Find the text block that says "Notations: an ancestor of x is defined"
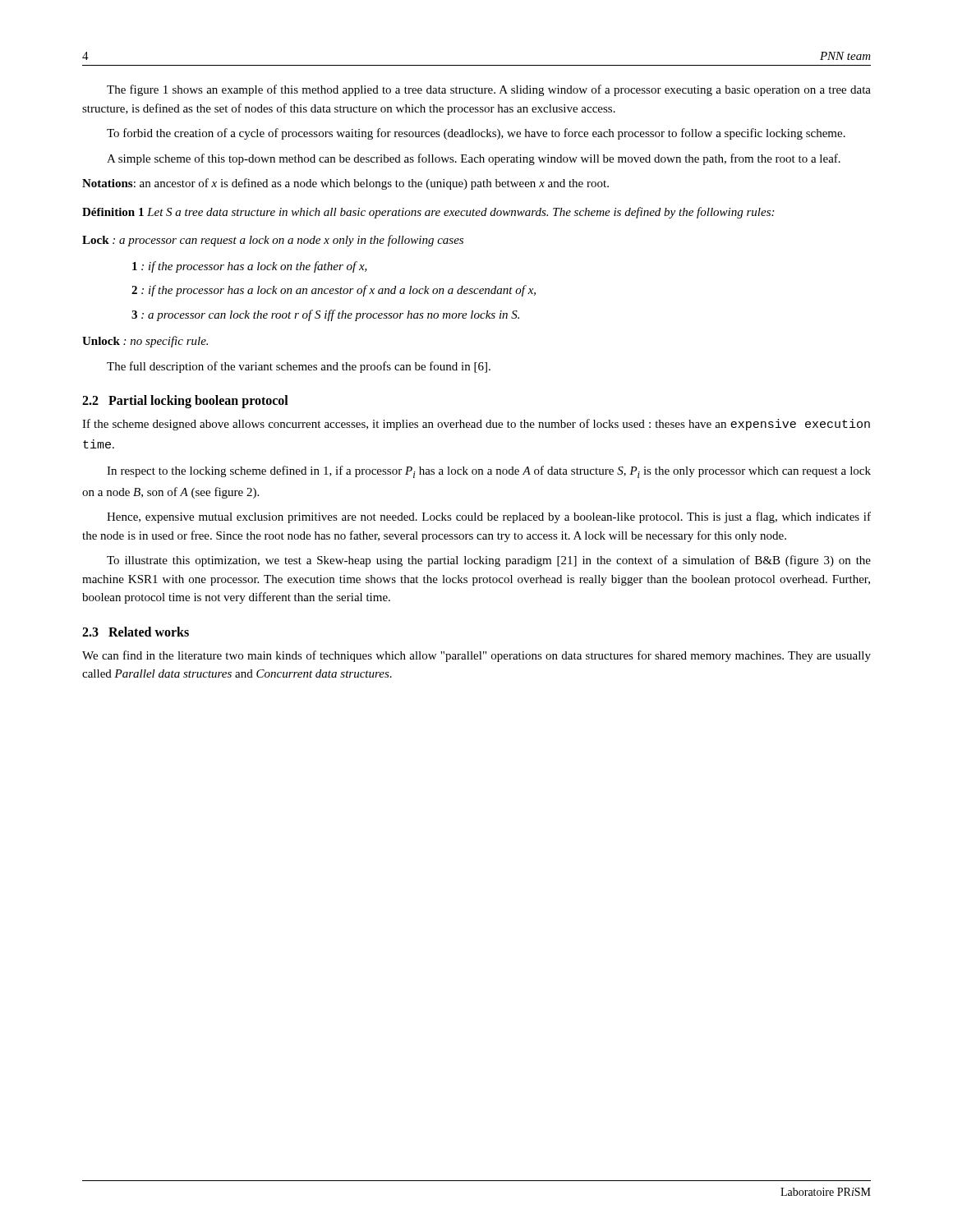The image size is (953, 1232). coord(476,183)
